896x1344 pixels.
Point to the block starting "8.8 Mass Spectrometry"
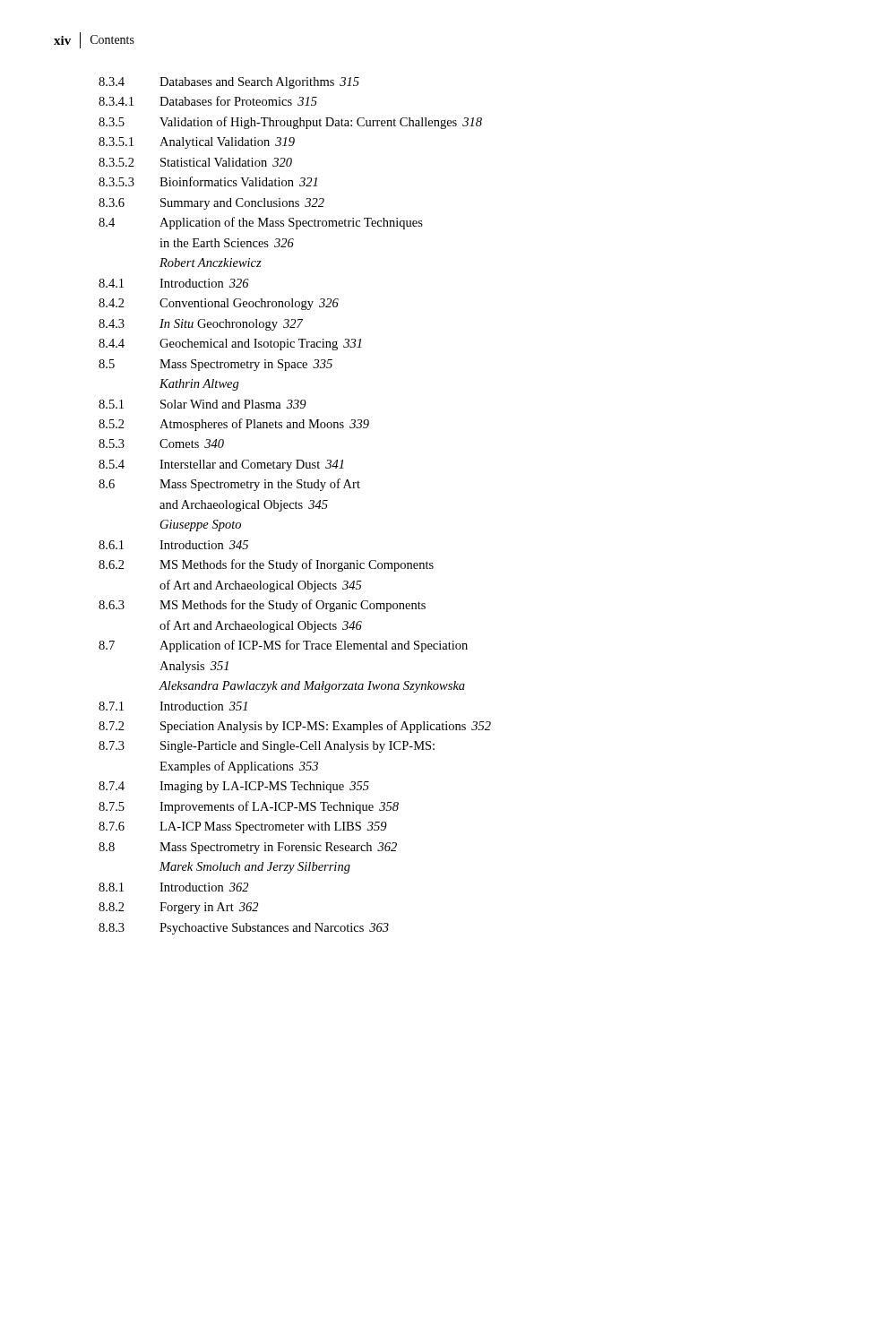(x=248, y=848)
